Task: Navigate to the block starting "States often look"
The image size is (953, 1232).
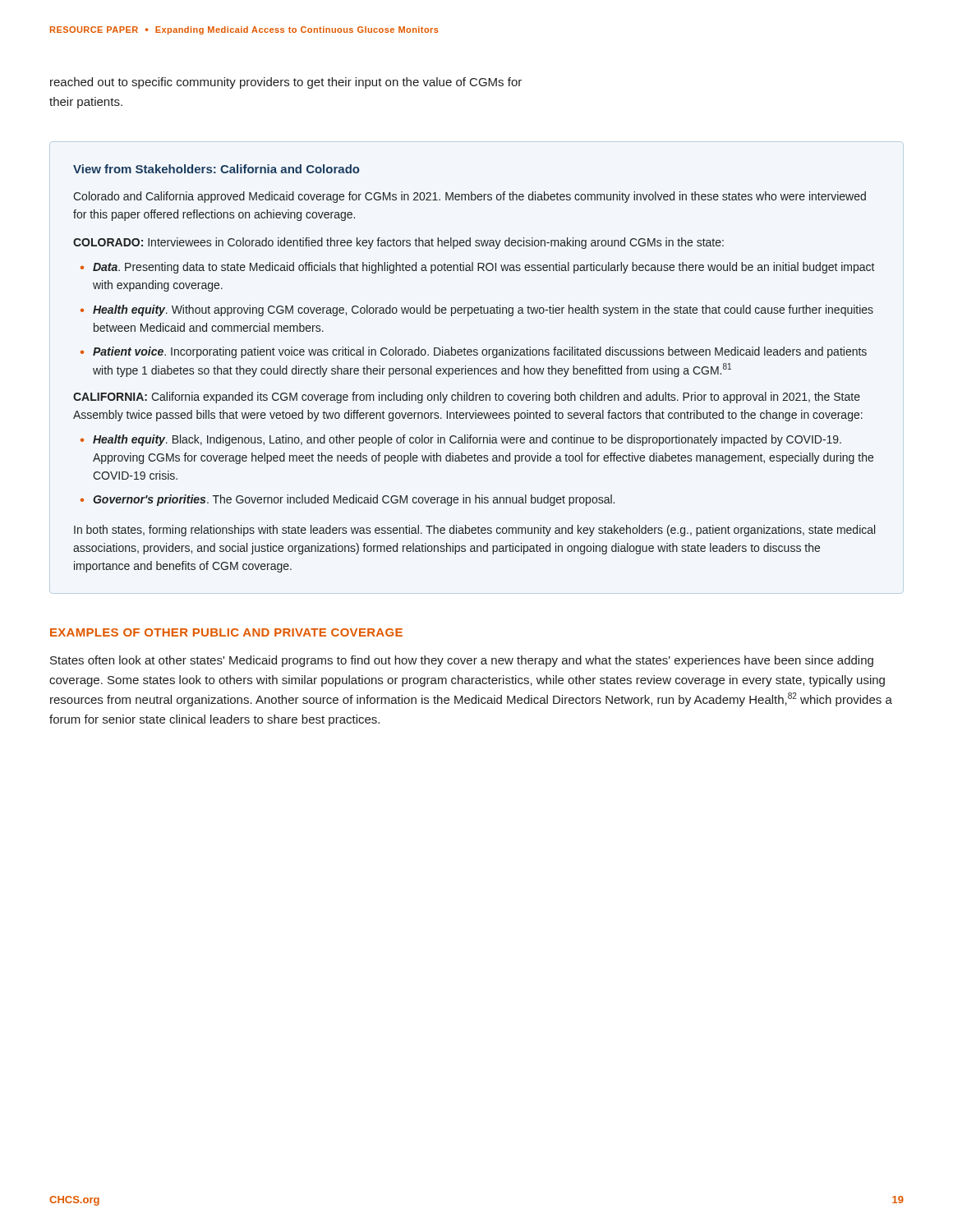Action: click(x=471, y=690)
